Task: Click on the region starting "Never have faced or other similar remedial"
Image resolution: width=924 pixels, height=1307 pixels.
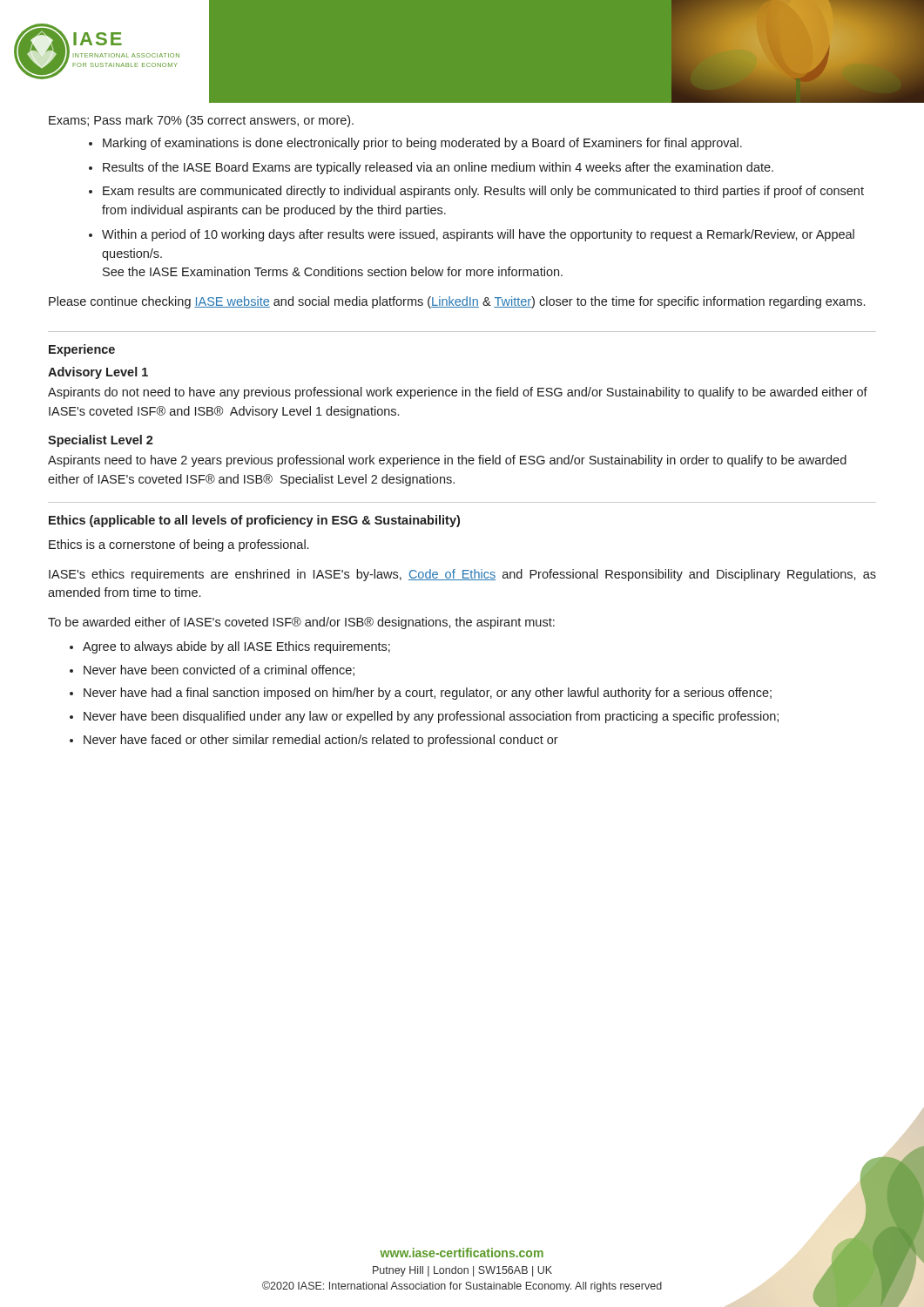Action: (320, 740)
